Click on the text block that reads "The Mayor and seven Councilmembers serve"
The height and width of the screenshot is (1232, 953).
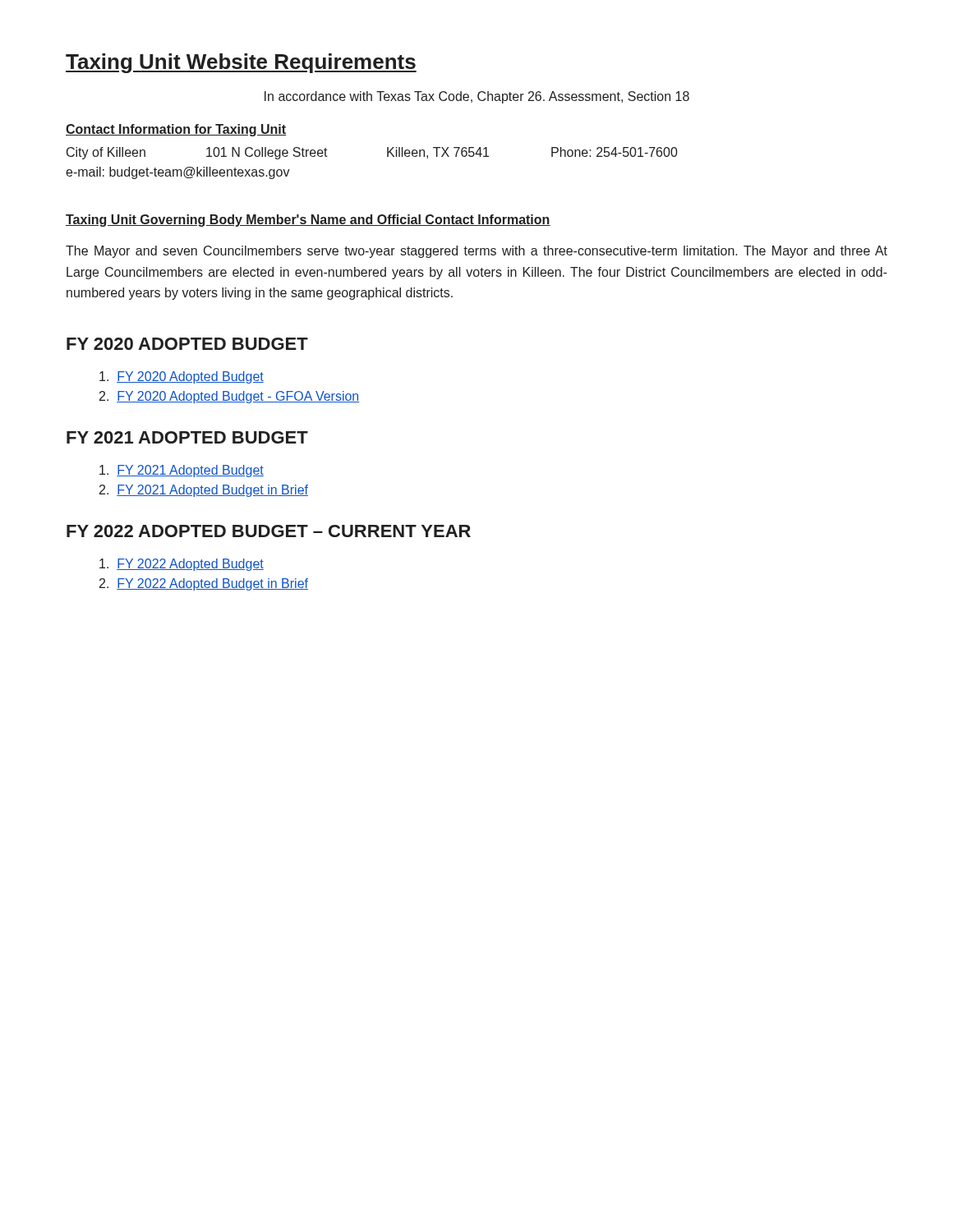click(x=476, y=272)
